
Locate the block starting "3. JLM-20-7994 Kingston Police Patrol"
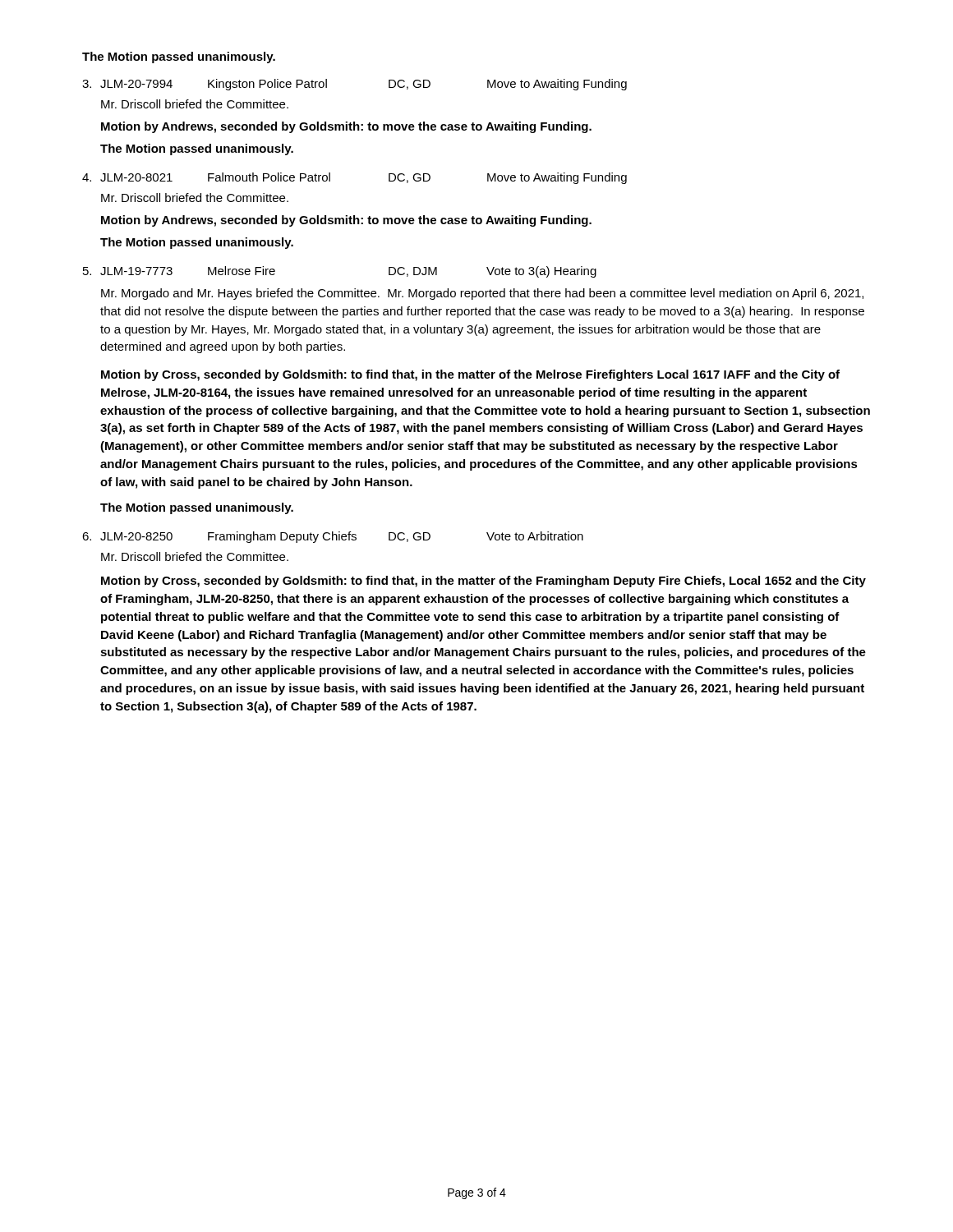[x=131, y=84]
